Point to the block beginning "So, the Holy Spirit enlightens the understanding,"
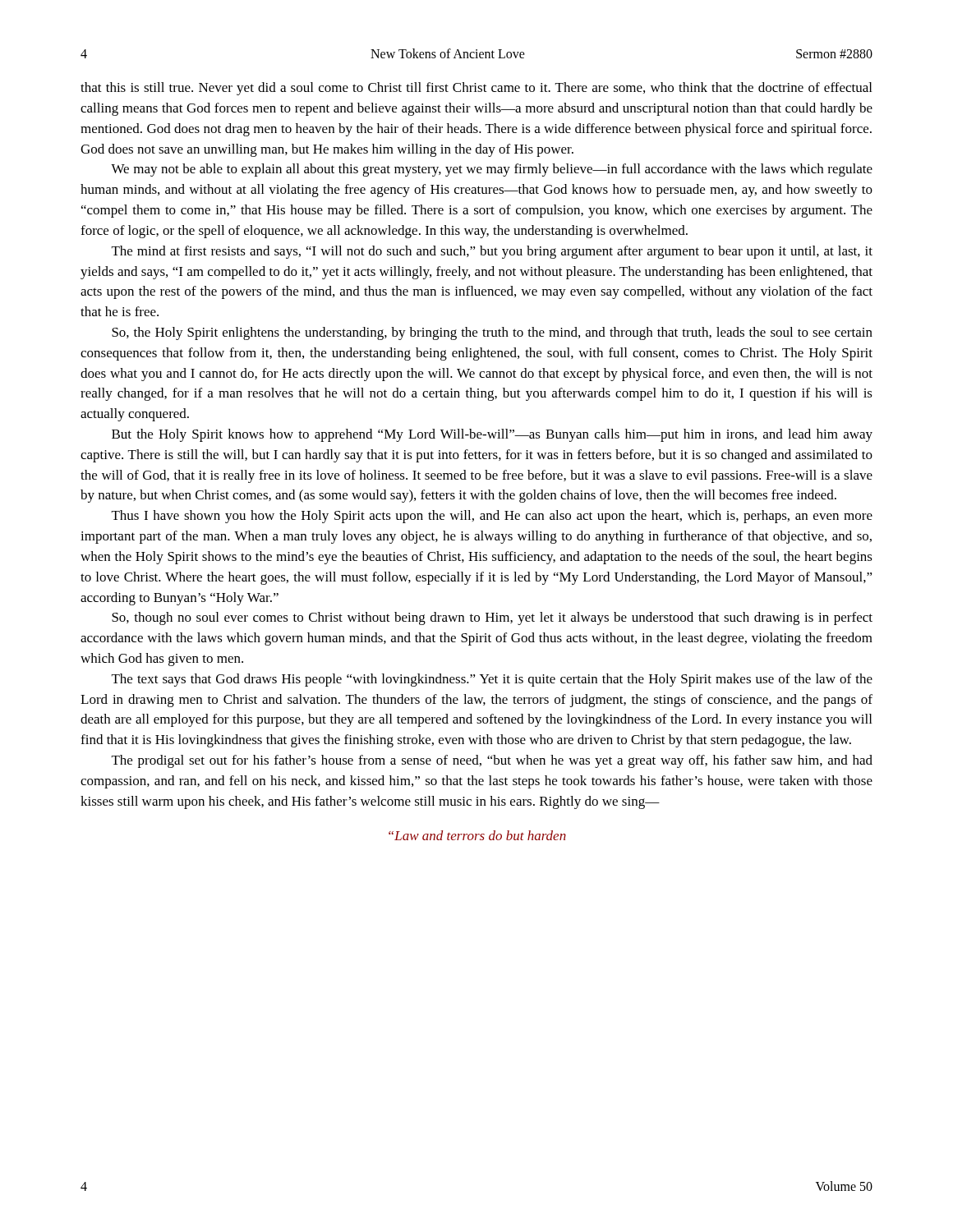This screenshot has width=953, height=1232. click(x=476, y=374)
